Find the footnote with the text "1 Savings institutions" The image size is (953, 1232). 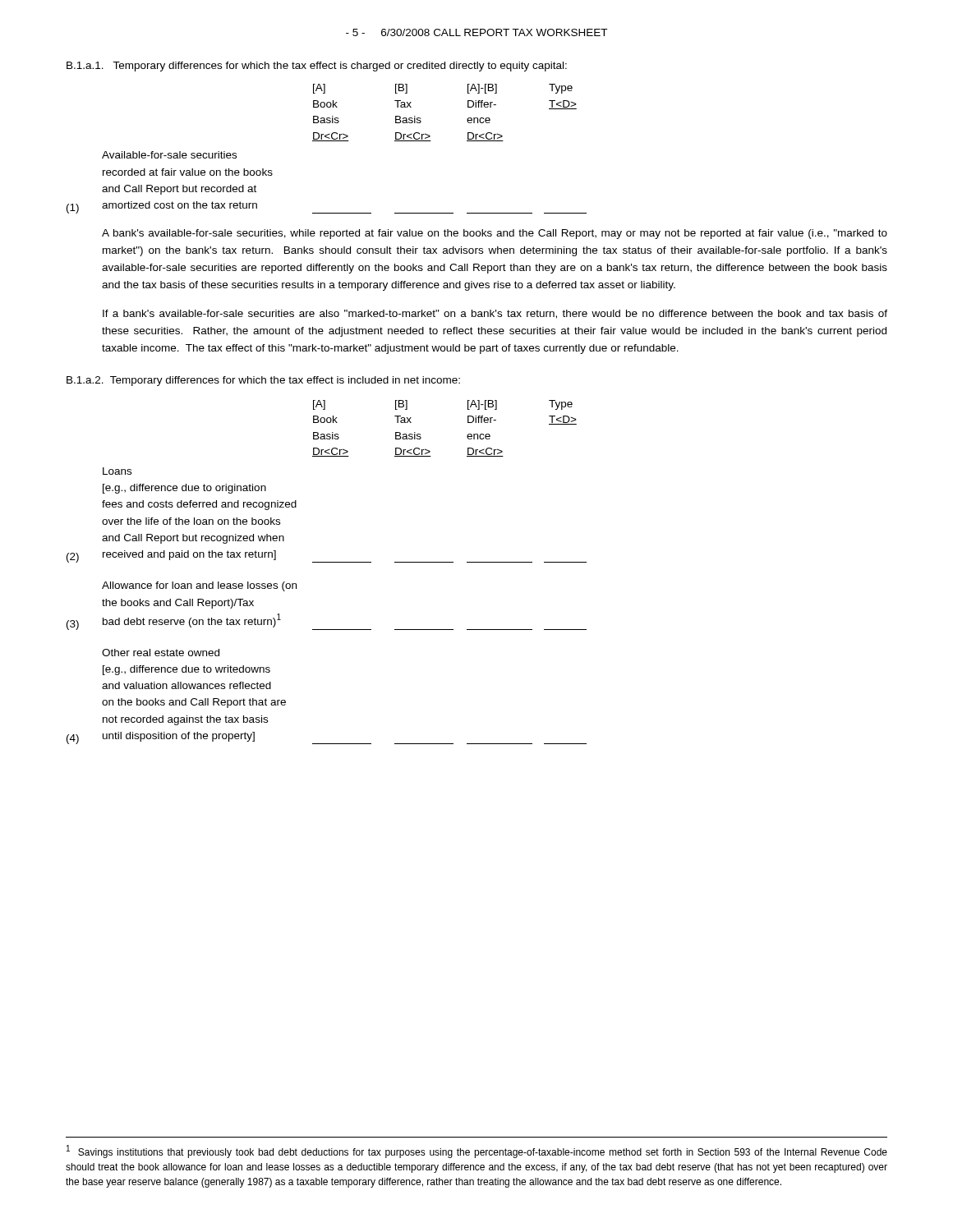click(476, 1166)
